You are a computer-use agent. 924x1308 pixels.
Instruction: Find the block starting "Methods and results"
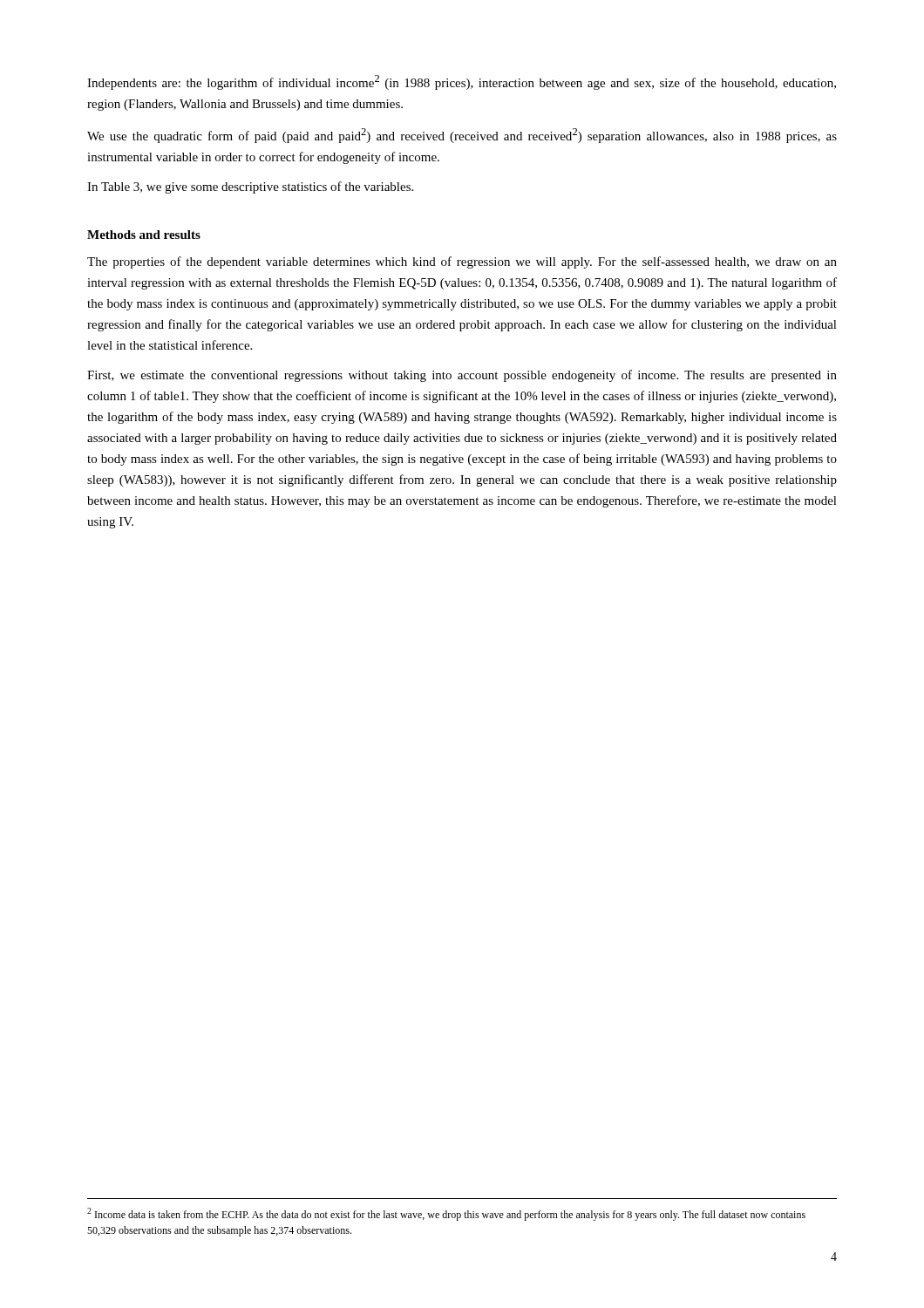pos(144,235)
